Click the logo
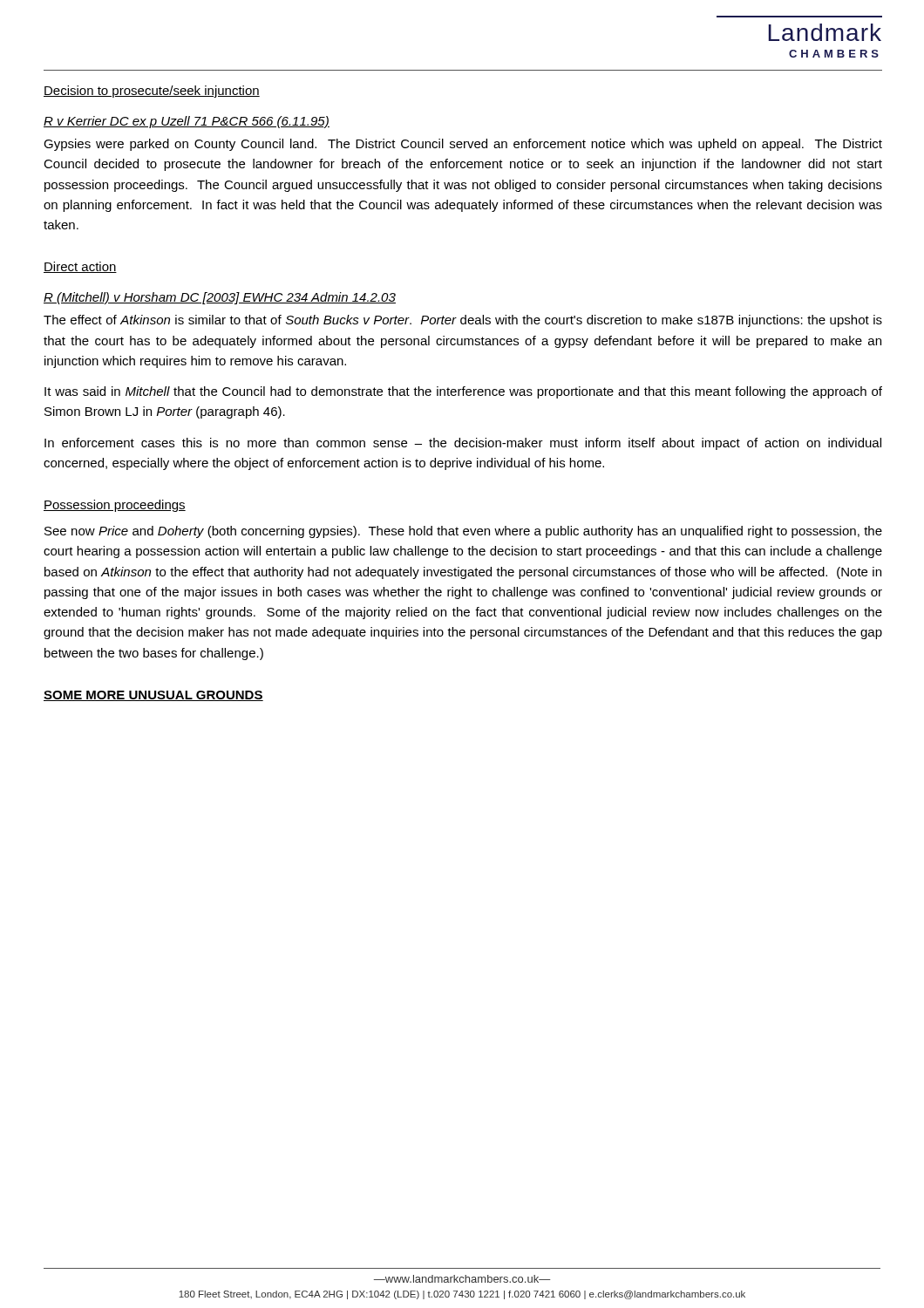The width and height of the screenshot is (924, 1308). pyautogui.click(x=799, y=38)
